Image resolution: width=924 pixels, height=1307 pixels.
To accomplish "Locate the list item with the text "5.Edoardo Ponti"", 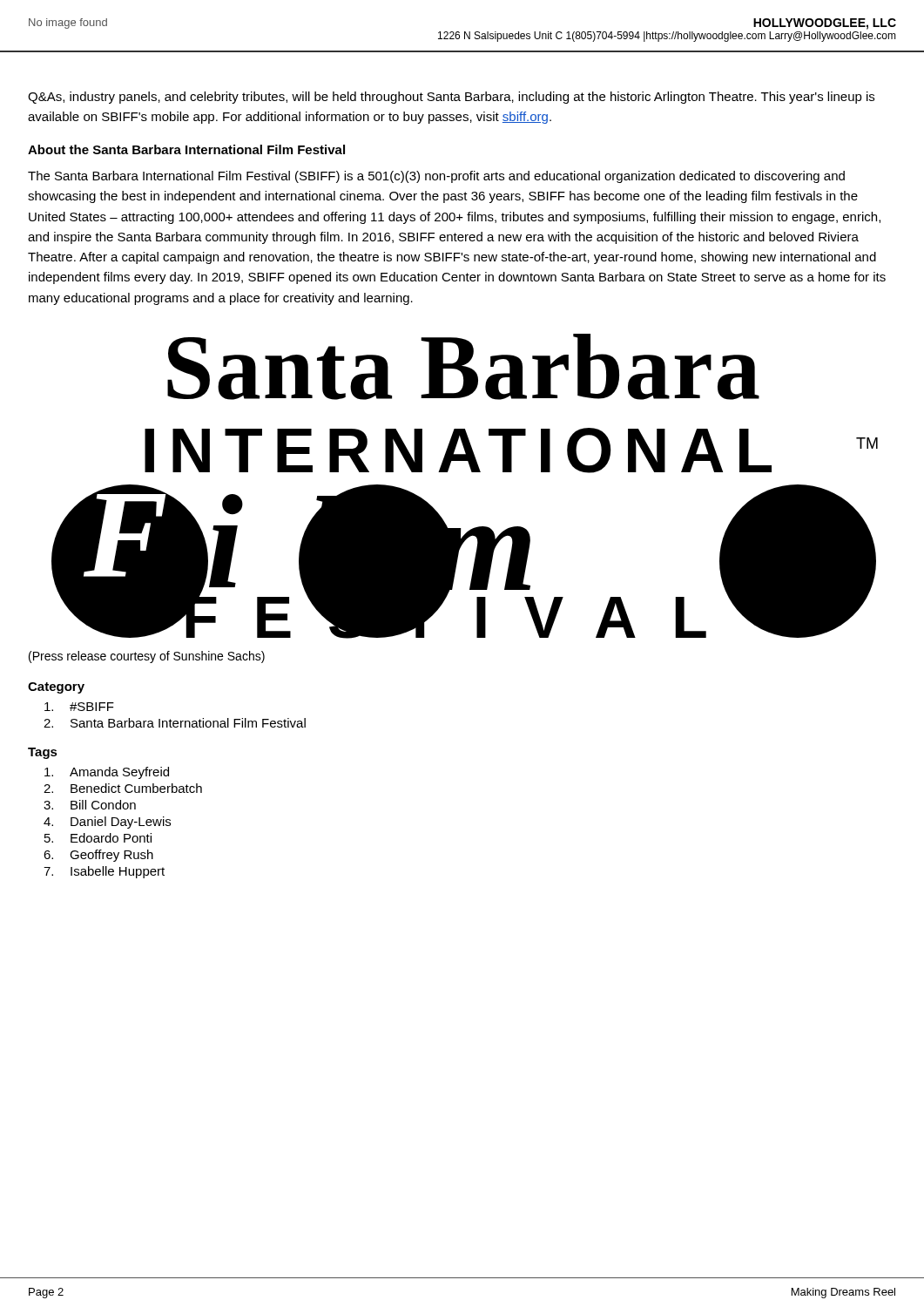I will click(90, 838).
